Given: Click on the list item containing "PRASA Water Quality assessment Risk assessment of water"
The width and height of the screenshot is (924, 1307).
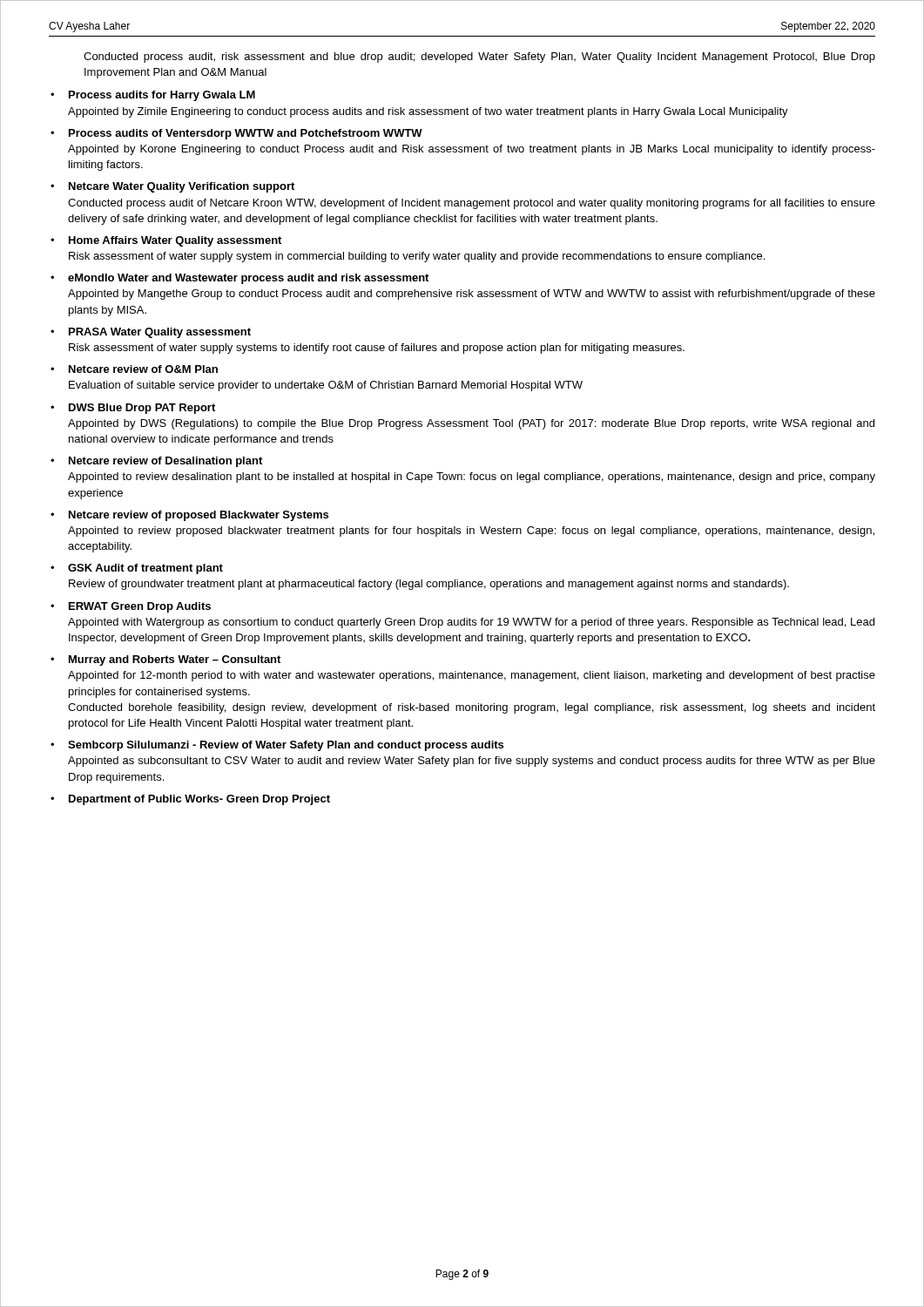Looking at the screenshot, I should click(377, 339).
